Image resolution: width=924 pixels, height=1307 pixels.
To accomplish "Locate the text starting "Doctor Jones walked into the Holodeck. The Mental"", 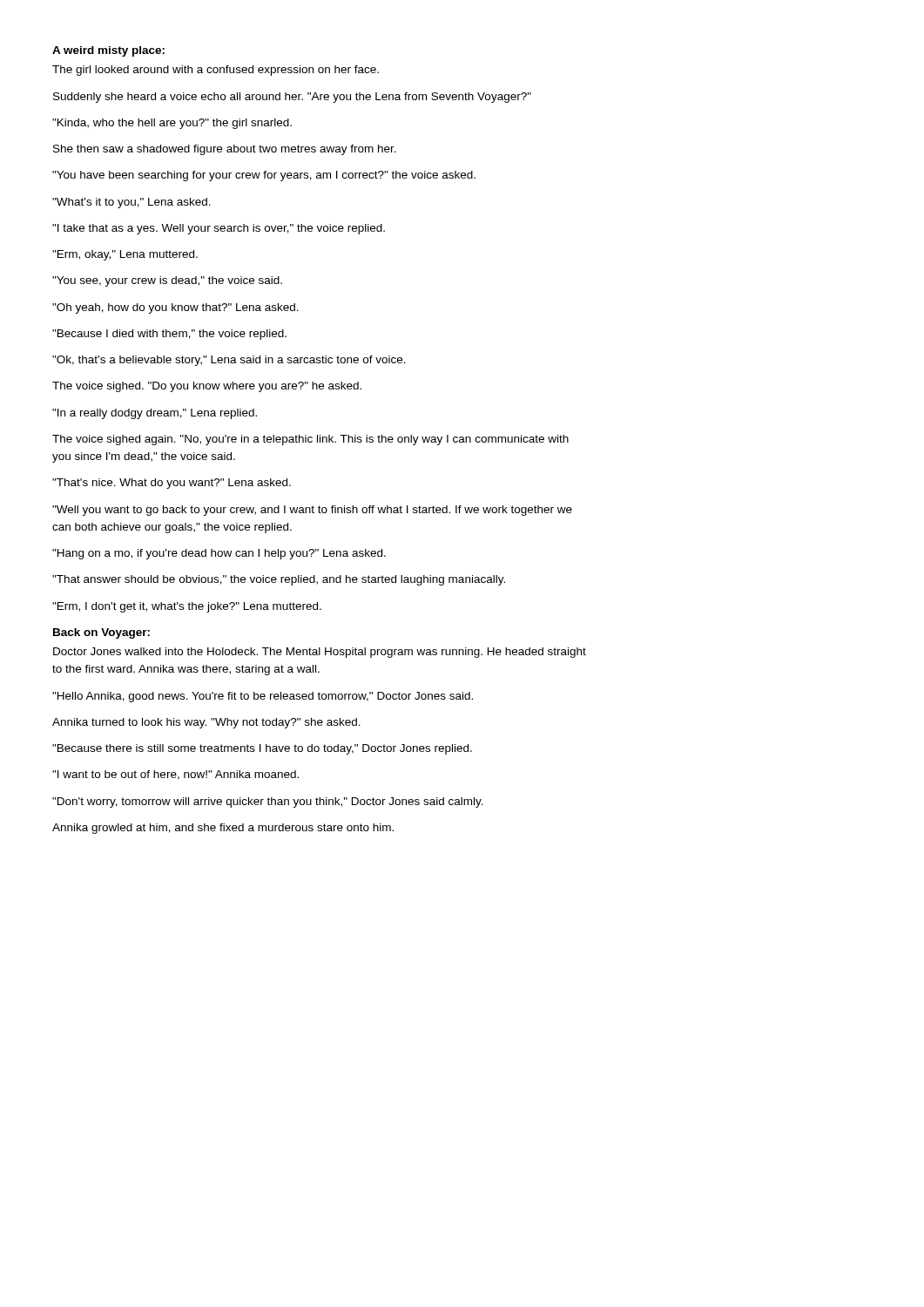I will pyautogui.click(x=319, y=660).
